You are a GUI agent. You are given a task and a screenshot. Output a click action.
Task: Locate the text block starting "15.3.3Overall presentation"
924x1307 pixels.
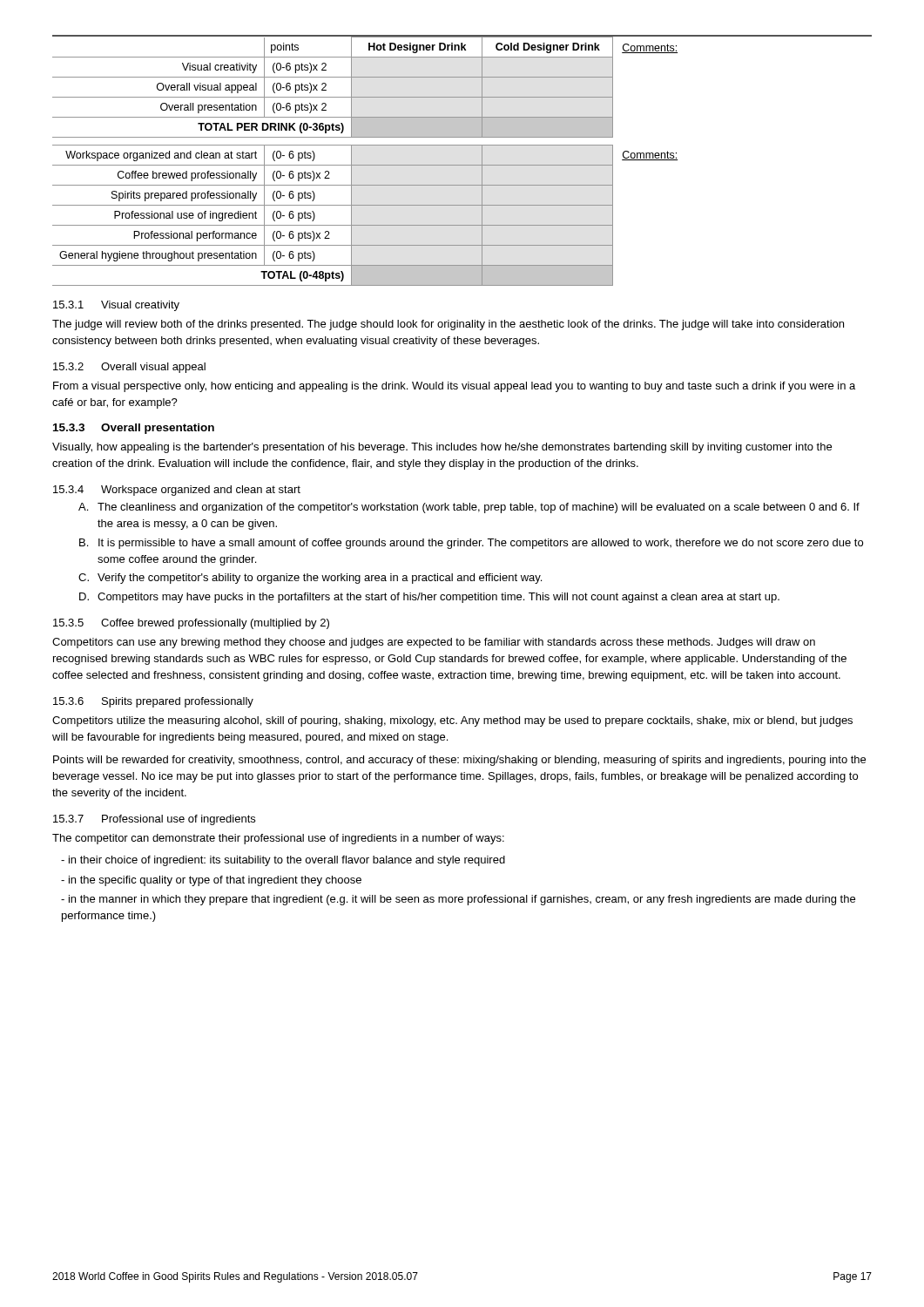click(134, 428)
